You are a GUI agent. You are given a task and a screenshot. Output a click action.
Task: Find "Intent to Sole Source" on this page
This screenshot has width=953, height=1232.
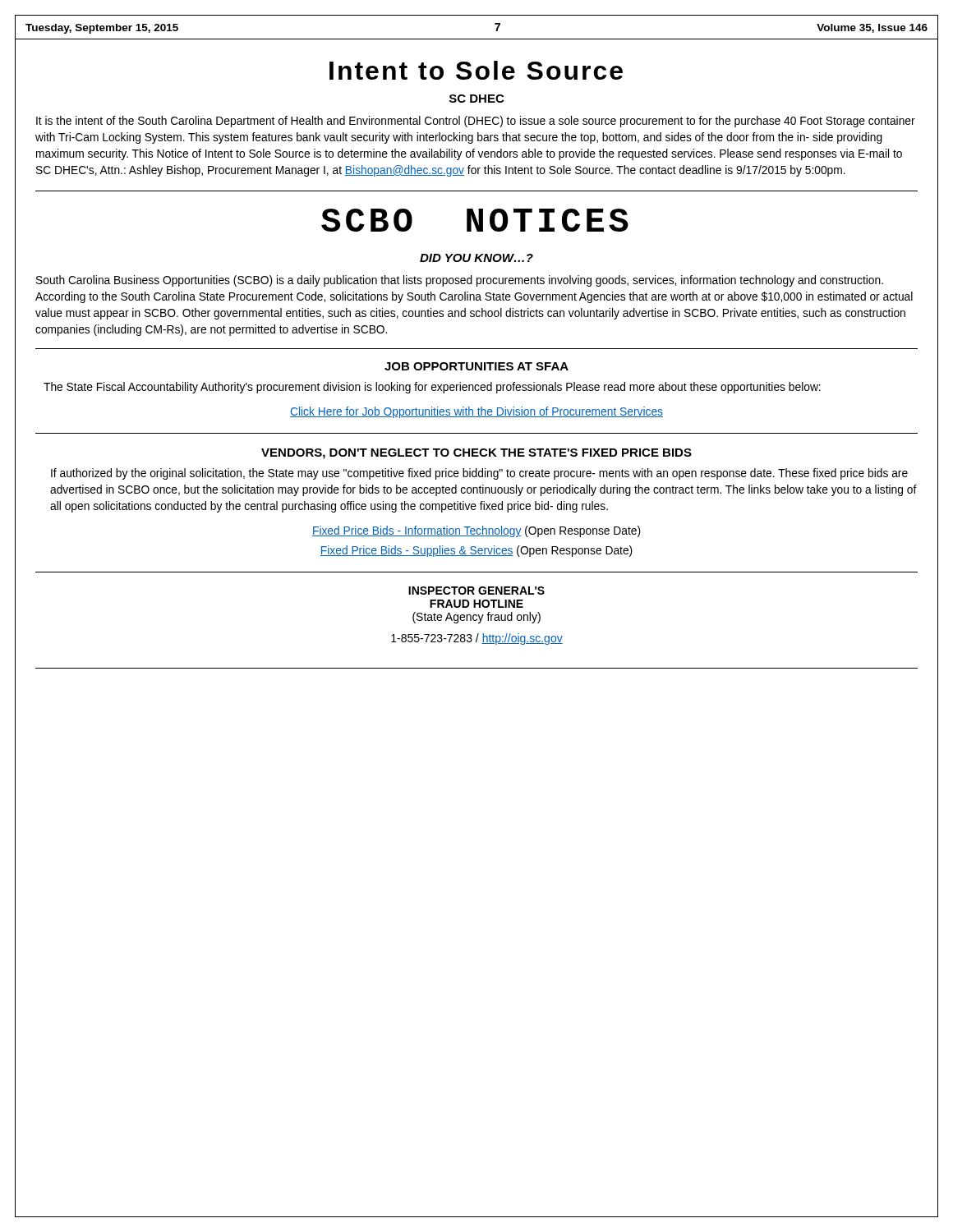click(476, 71)
